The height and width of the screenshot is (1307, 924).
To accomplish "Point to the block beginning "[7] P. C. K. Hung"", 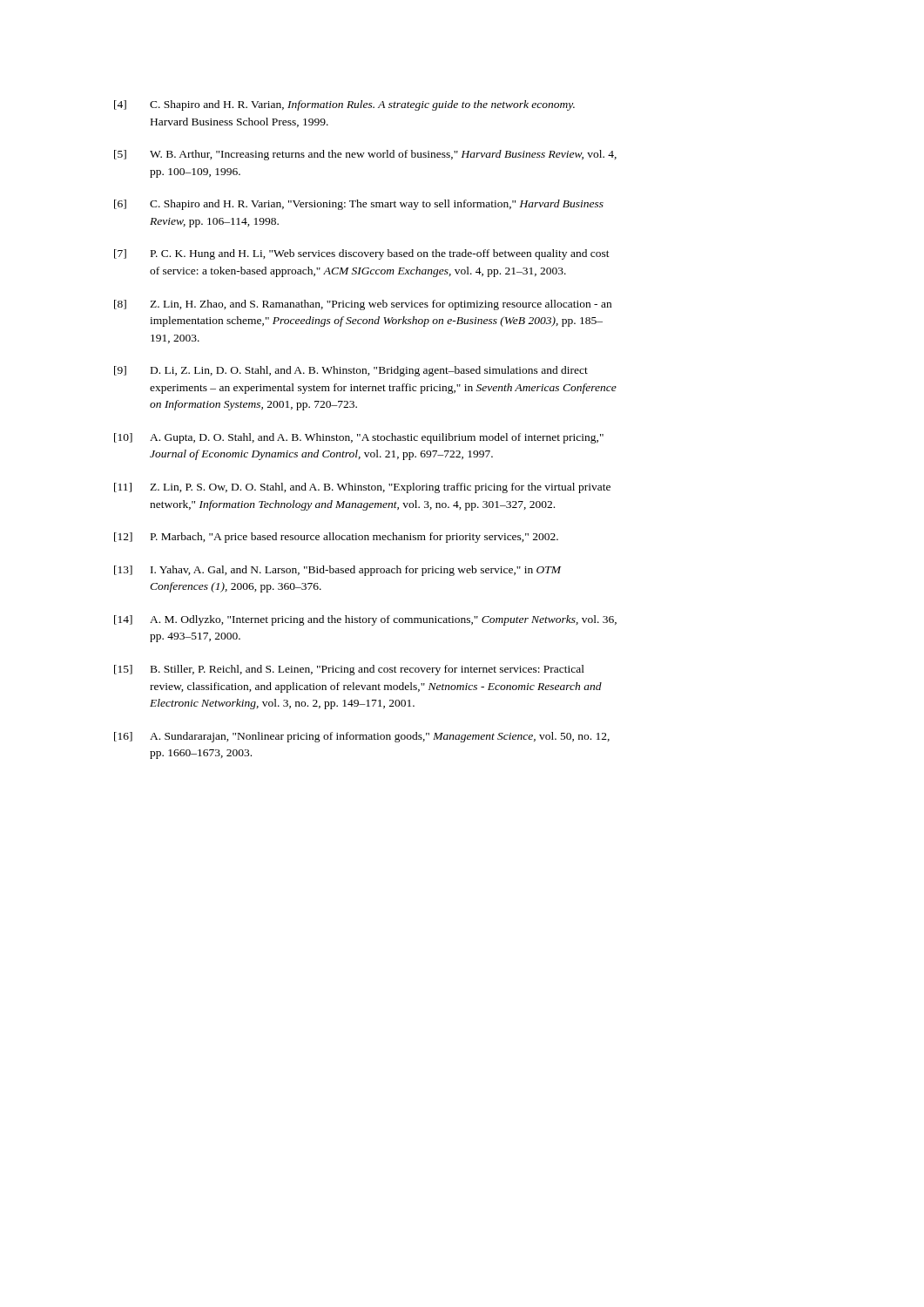I will click(x=366, y=262).
